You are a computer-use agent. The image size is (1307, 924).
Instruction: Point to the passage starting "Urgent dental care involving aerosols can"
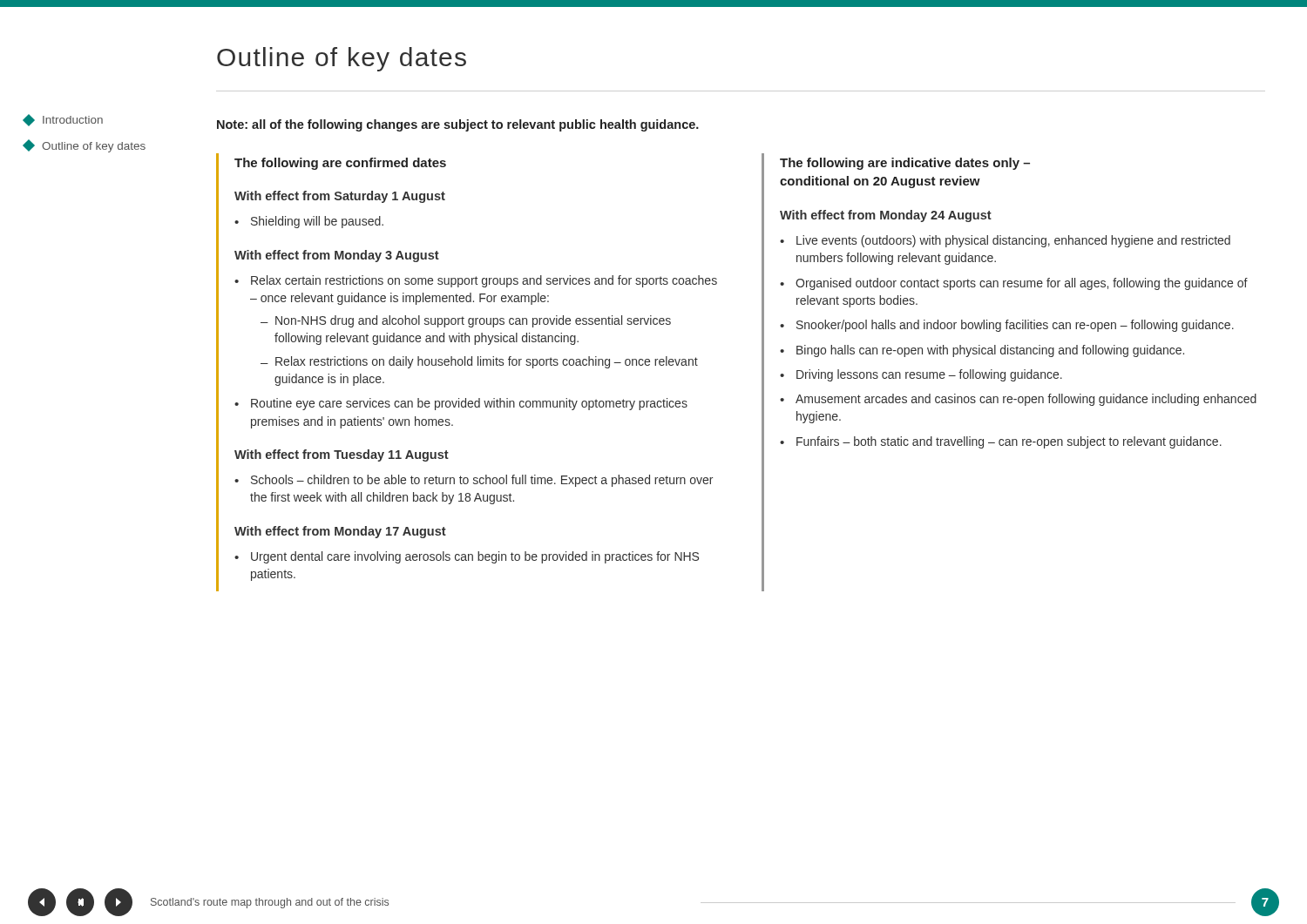[475, 565]
